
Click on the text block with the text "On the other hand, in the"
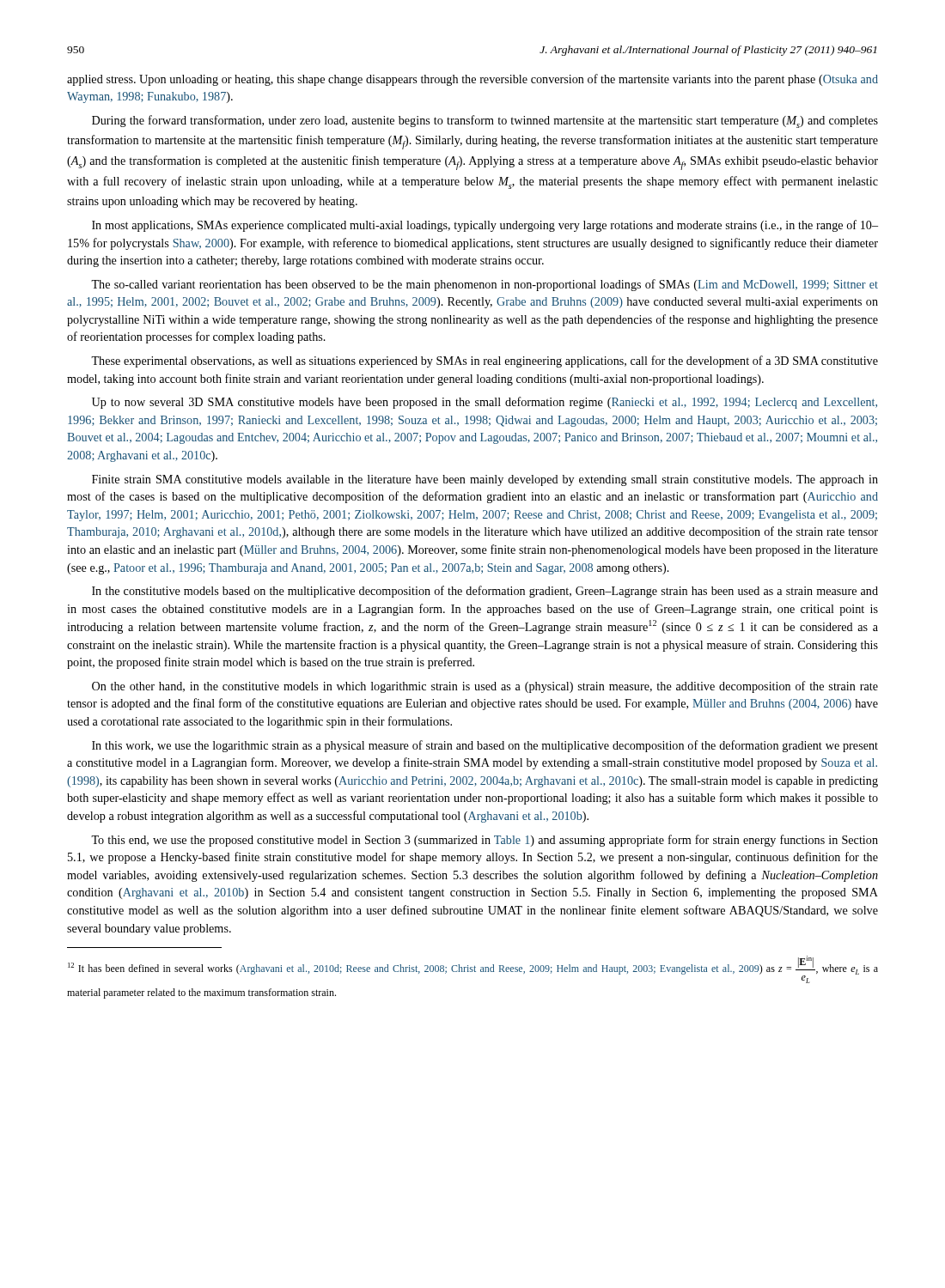click(x=472, y=704)
